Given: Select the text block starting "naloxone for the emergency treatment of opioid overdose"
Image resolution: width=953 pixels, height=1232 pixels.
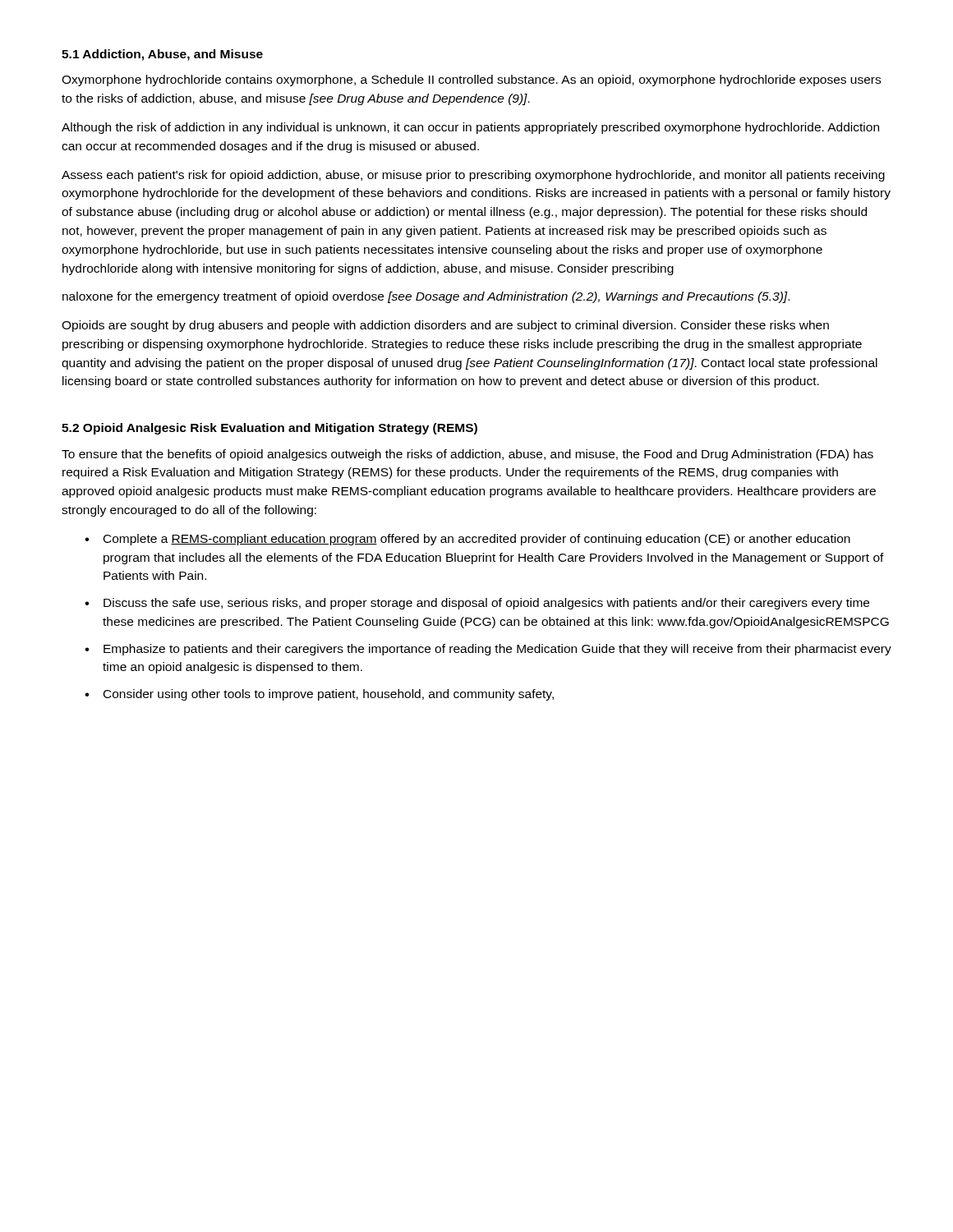Looking at the screenshot, I should click(x=426, y=296).
